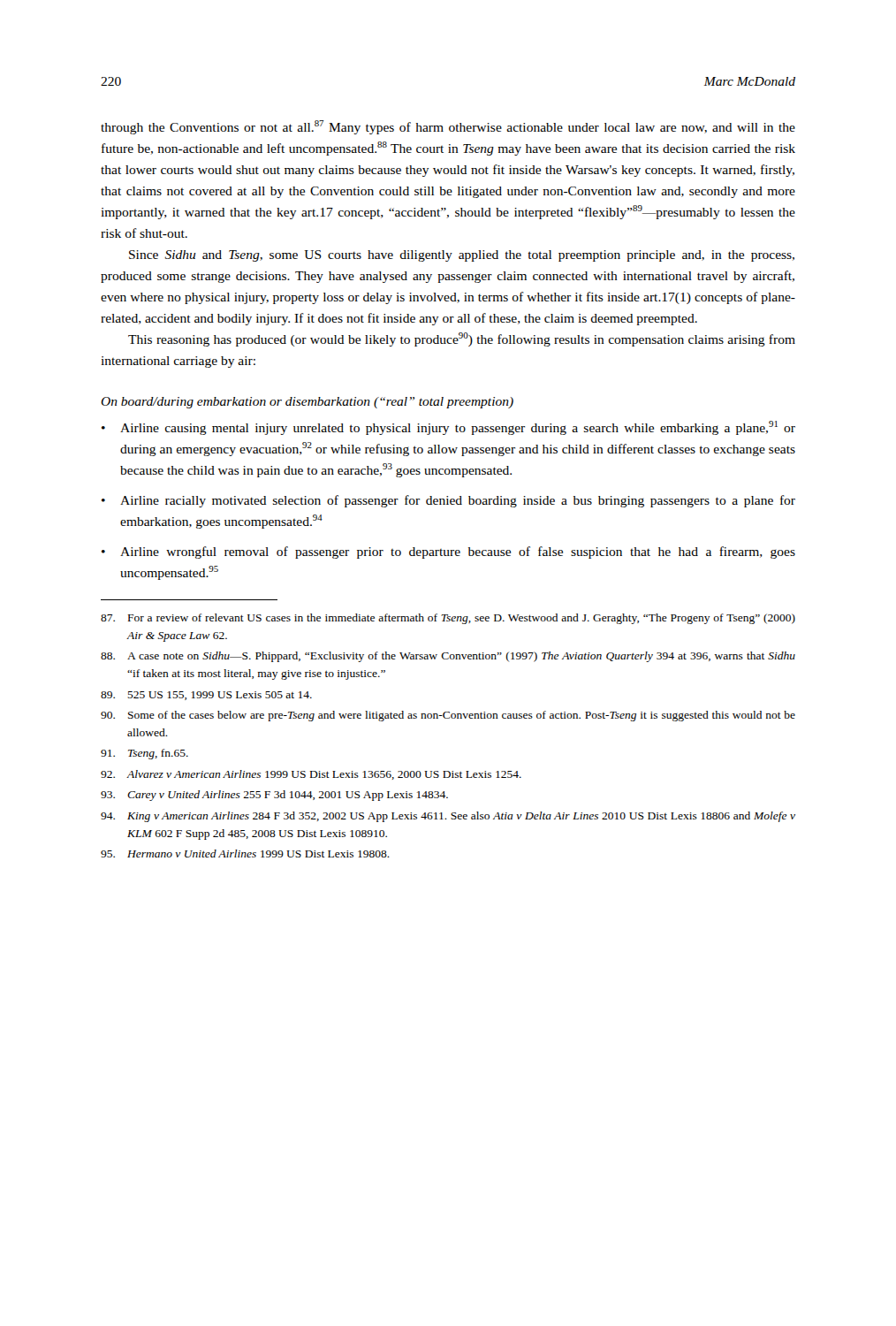Locate the block starting "• Airline racially motivated selection"
The width and height of the screenshot is (896, 1326).
point(448,511)
